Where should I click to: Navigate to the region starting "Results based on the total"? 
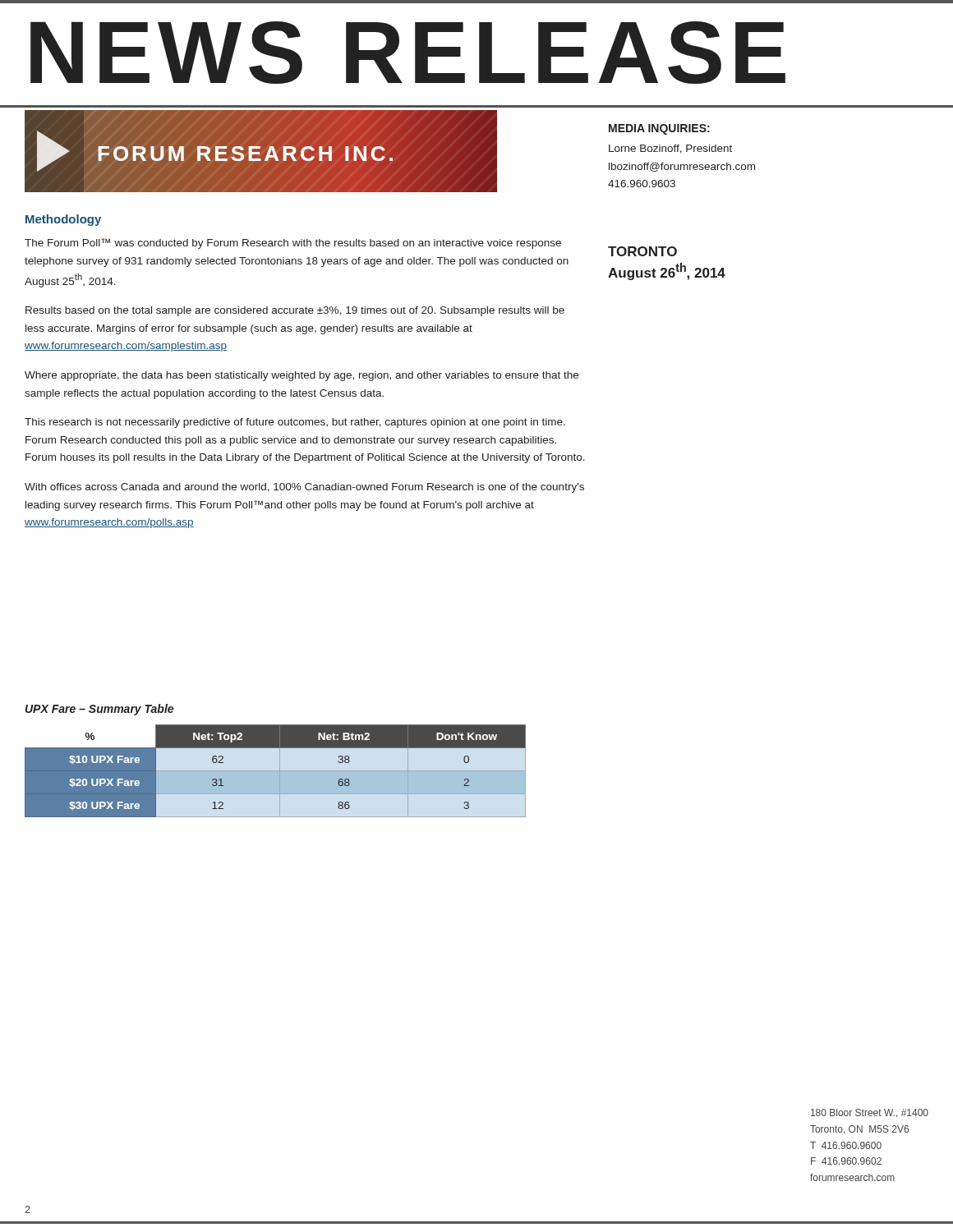(295, 328)
